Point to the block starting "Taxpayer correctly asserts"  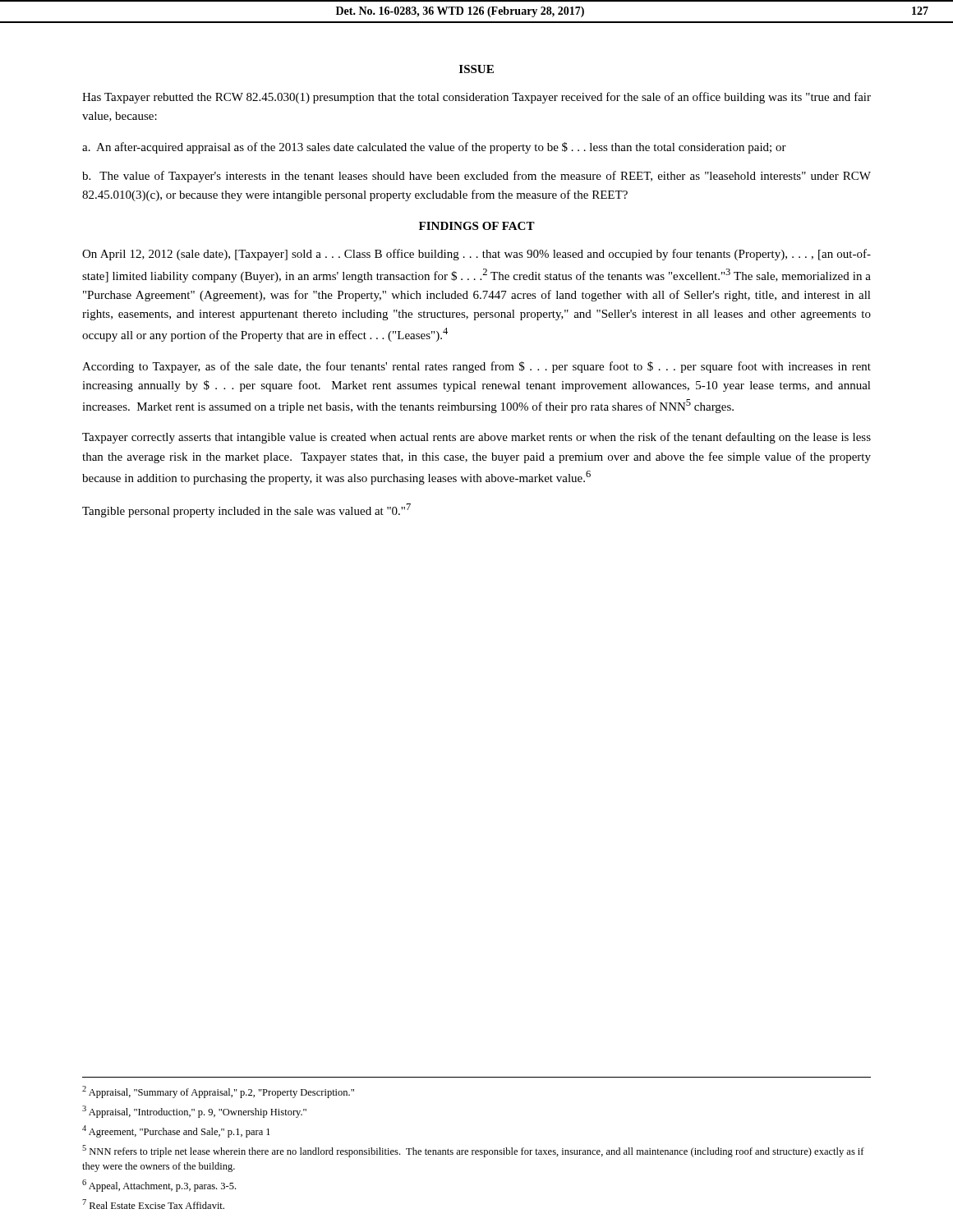point(476,458)
